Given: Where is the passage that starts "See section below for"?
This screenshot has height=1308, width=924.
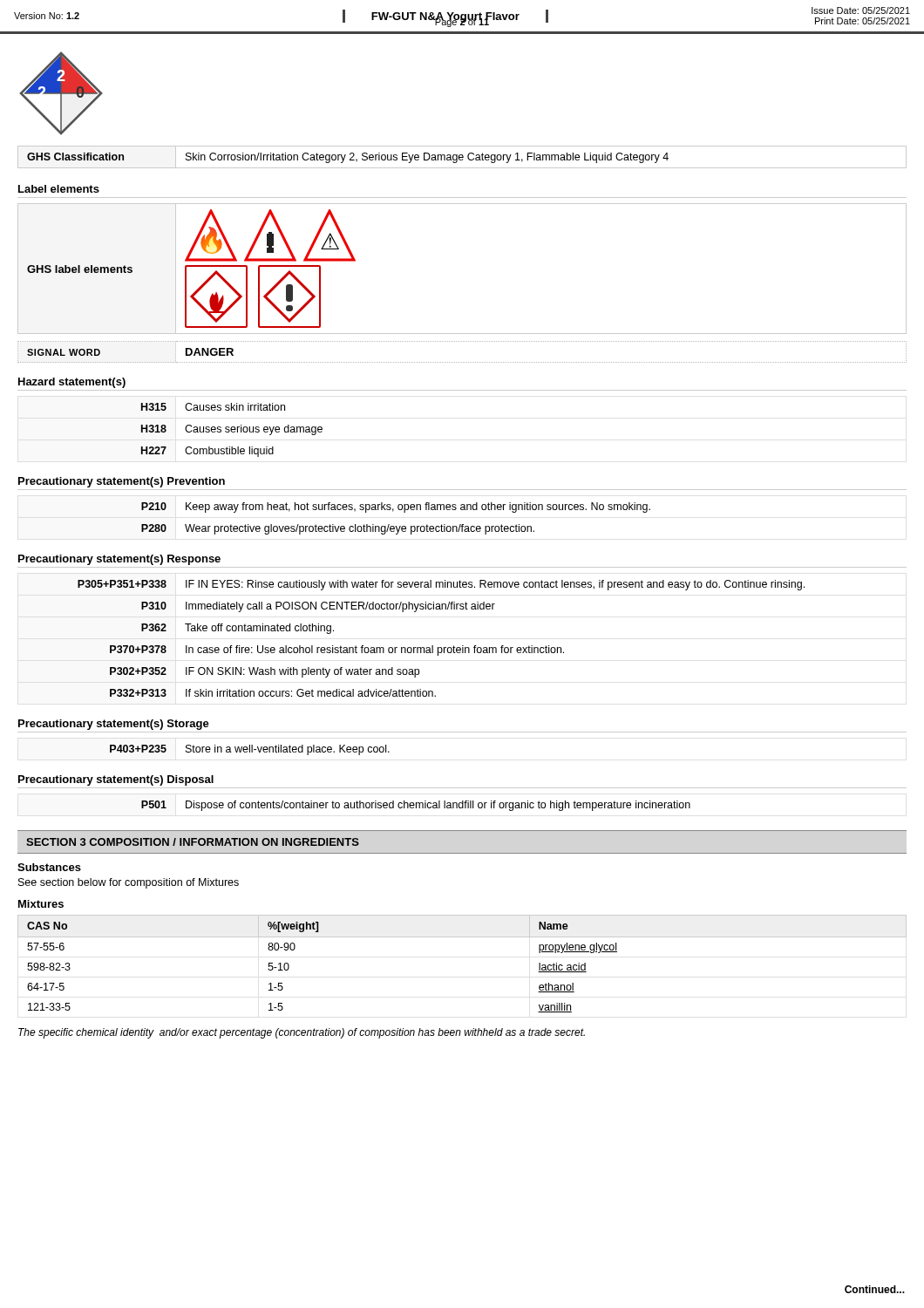Looking at the screenshot, I should tap(128, 882).
